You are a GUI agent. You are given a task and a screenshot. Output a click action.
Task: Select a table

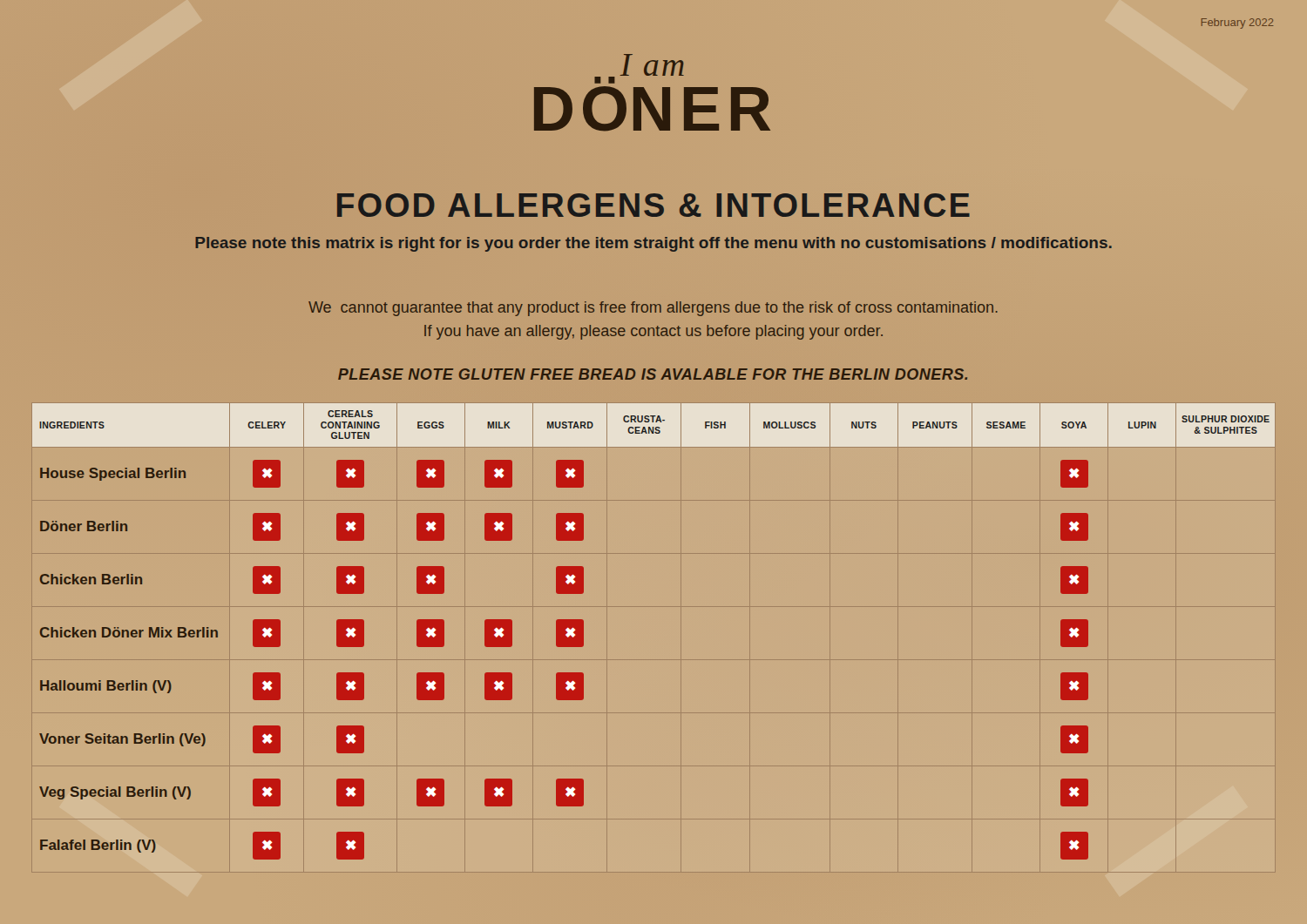point(654,641)
